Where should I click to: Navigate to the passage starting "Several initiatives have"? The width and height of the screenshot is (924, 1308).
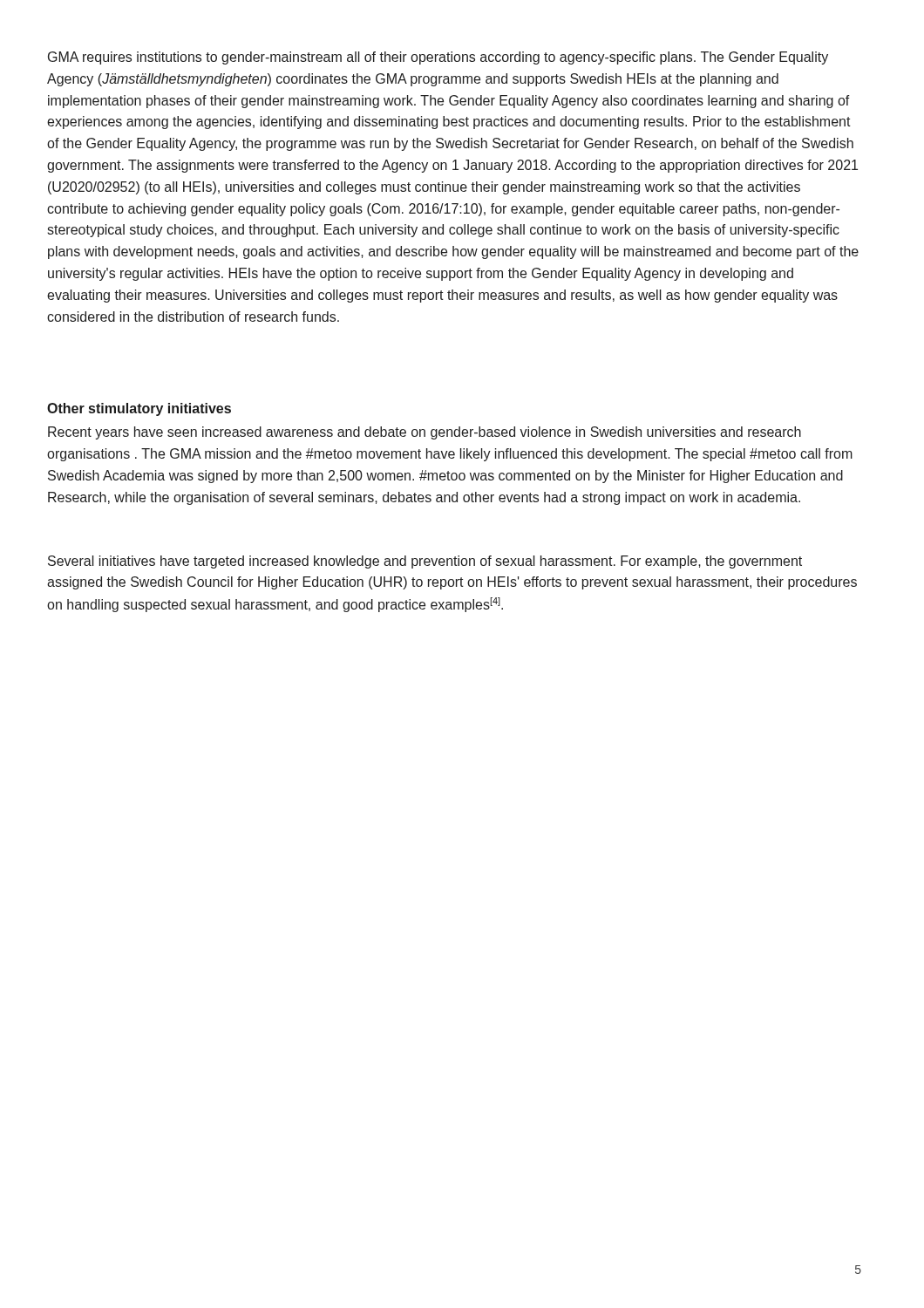(452, 583)
